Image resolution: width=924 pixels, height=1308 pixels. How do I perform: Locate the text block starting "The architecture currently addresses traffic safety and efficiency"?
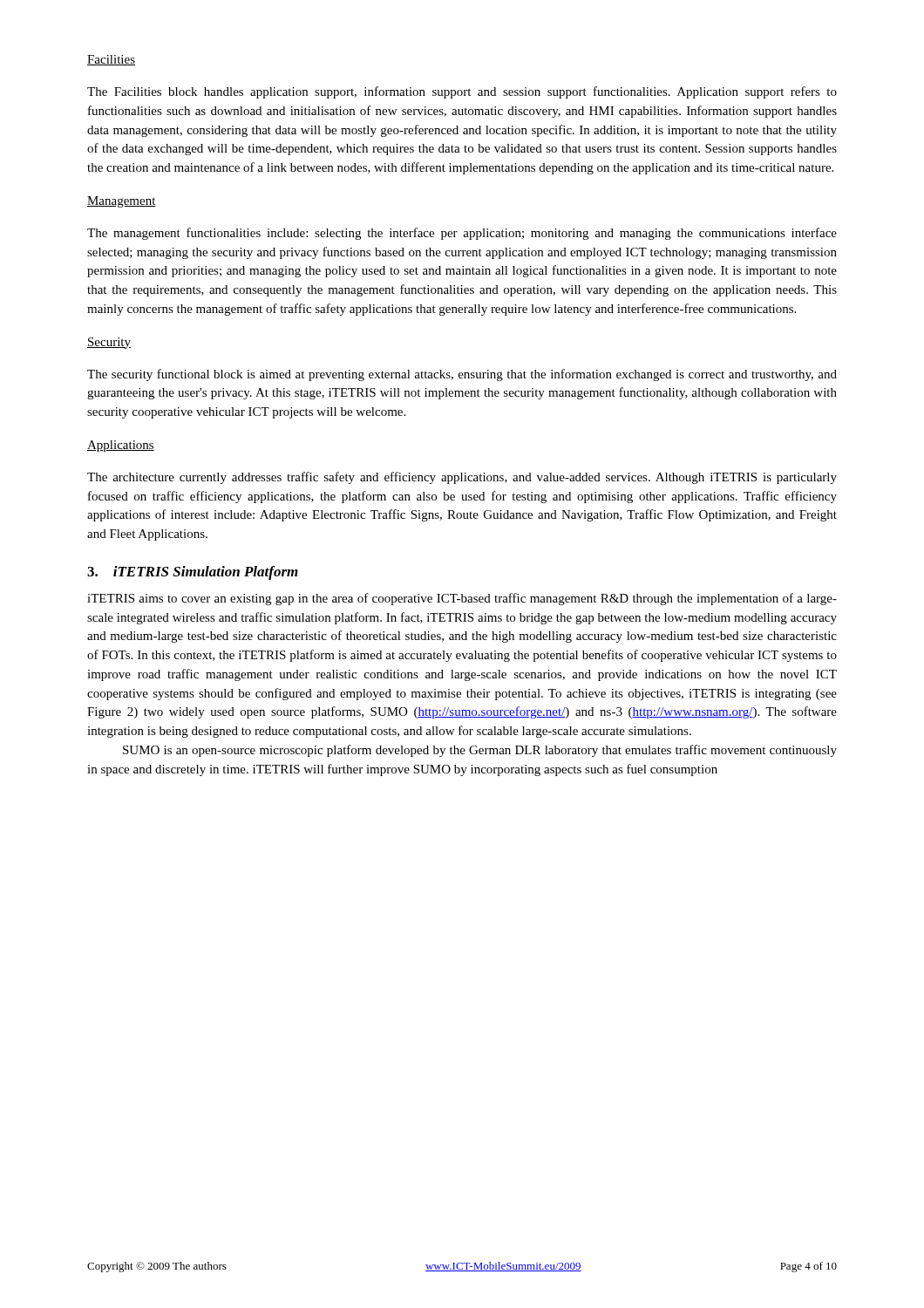point(462,506)
